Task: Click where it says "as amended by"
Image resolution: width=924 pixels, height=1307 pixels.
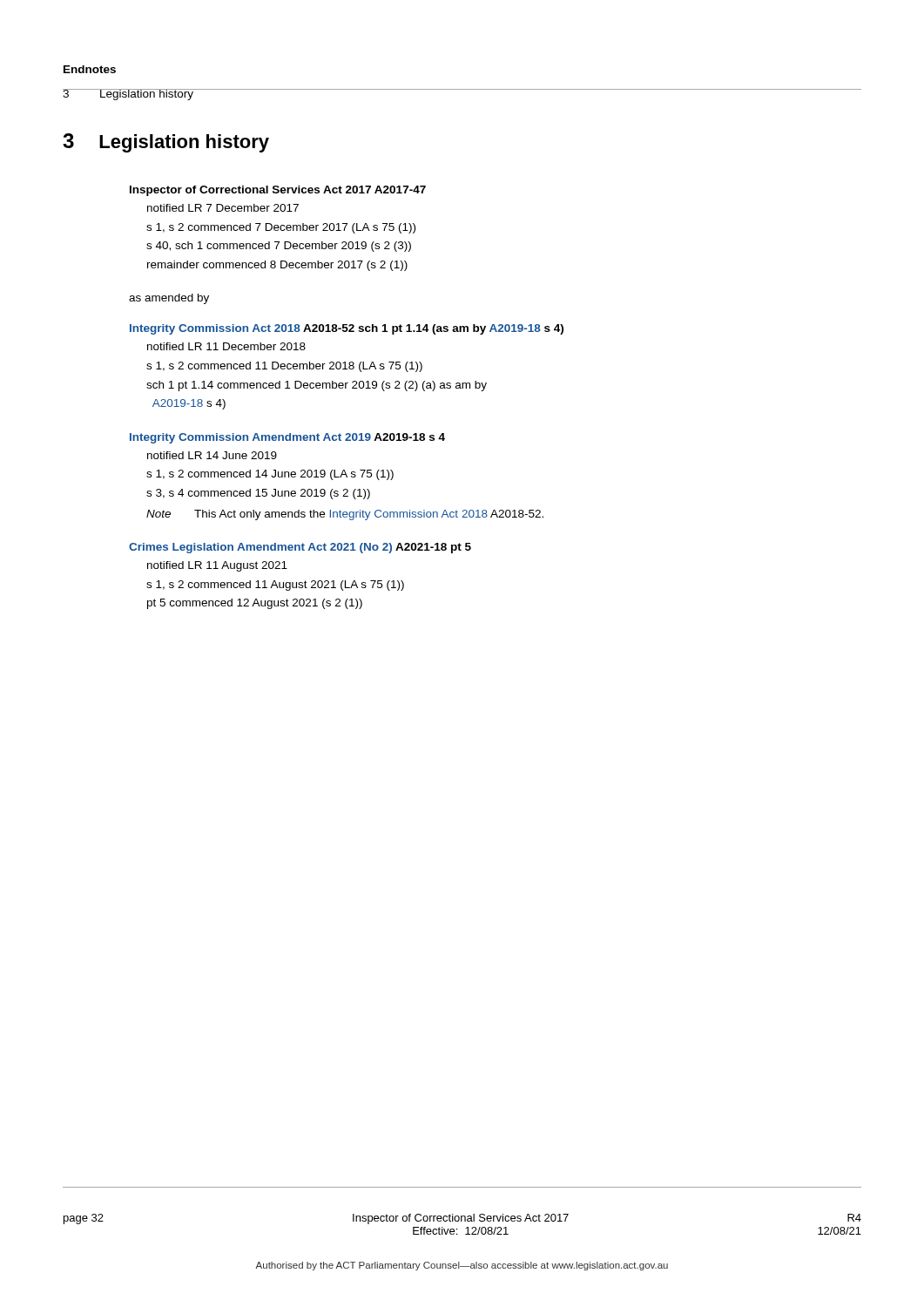Action: click(x=169, y=298)
